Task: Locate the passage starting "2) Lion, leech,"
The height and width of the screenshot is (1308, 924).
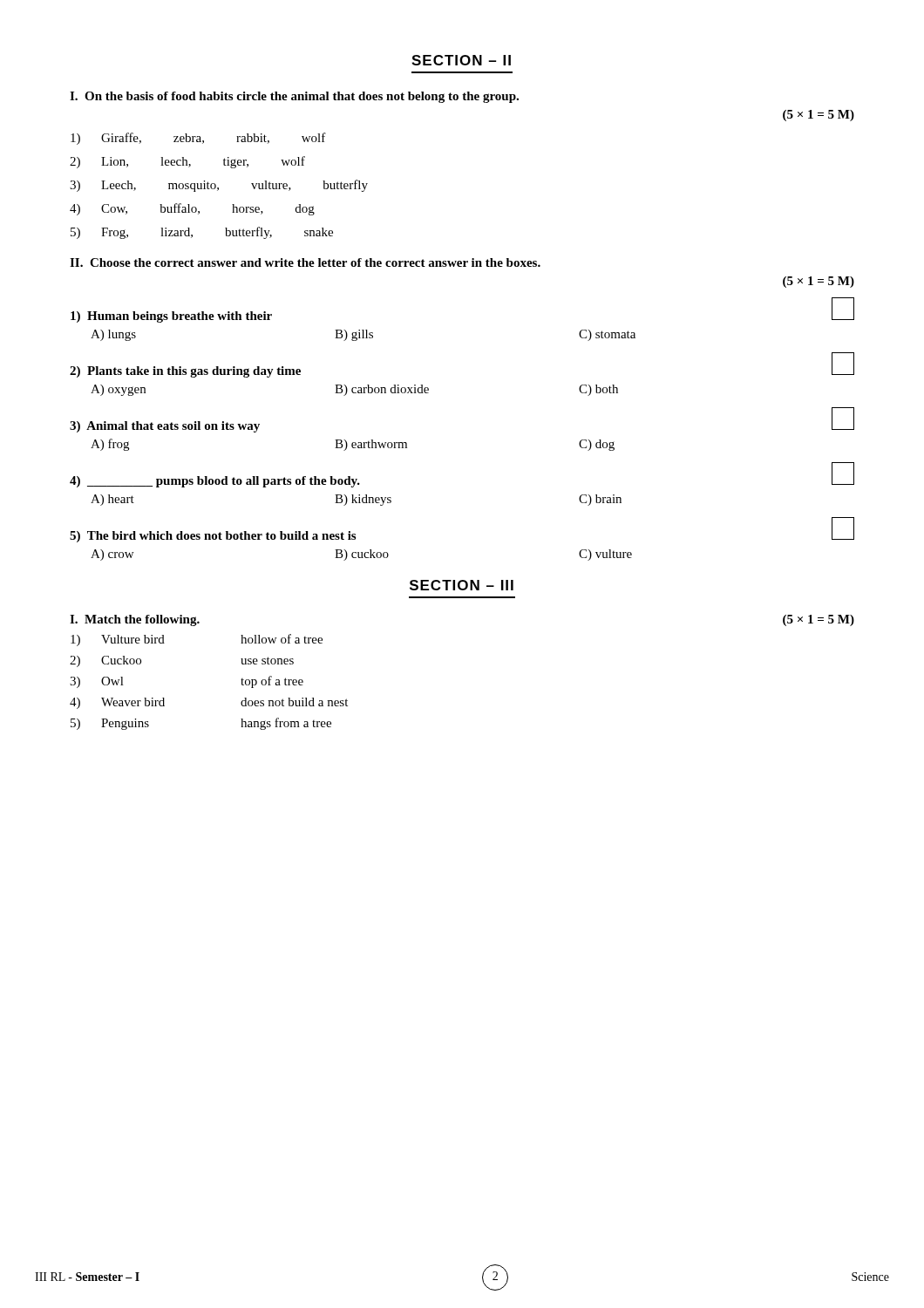Action: (187, 162)
